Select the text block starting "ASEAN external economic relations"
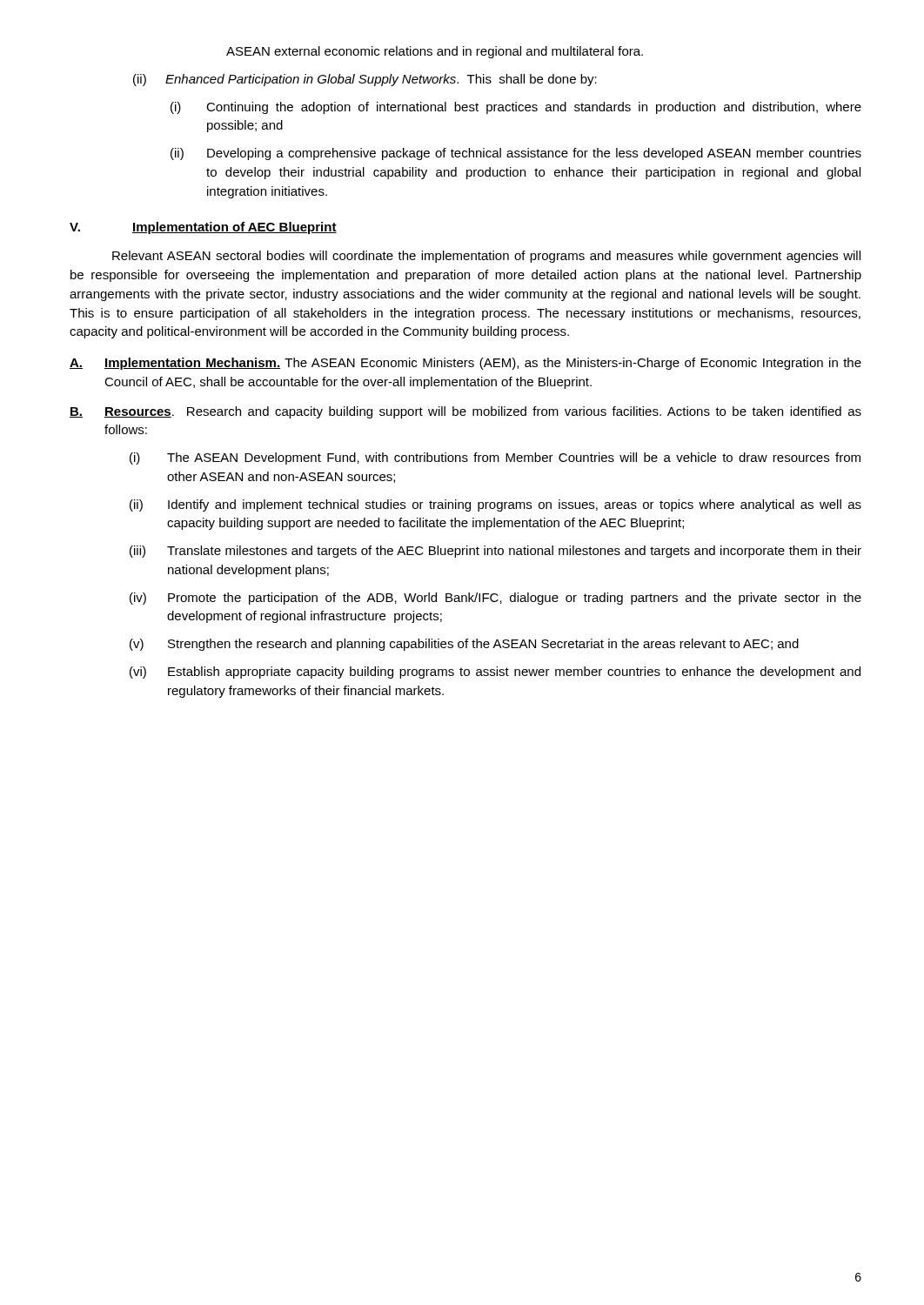The width and height of the screenshot is (924, 1305). click(x=435, y=51)
